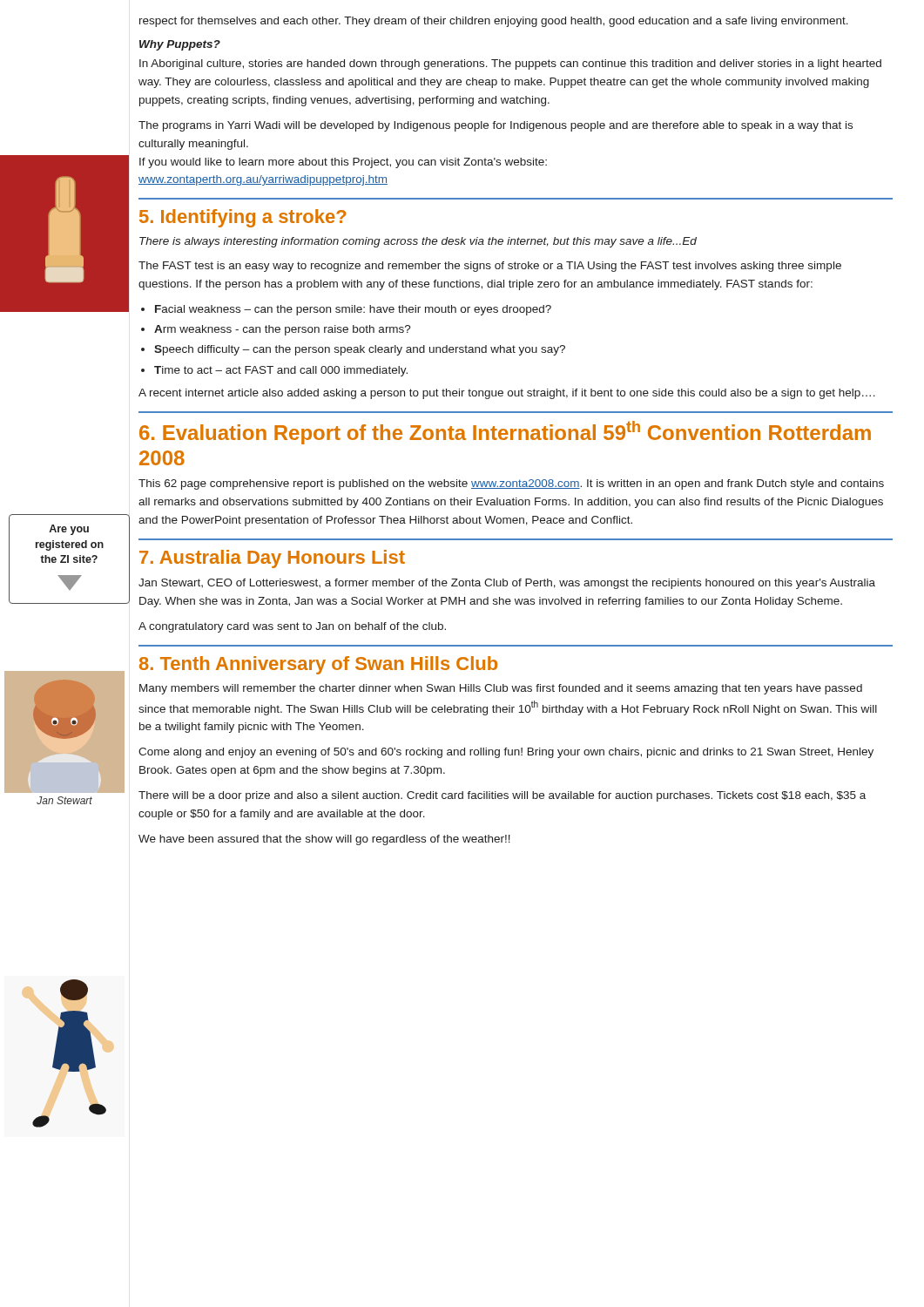Locate the text block containing "A congratulatory card was sent to"

(293, 626)
